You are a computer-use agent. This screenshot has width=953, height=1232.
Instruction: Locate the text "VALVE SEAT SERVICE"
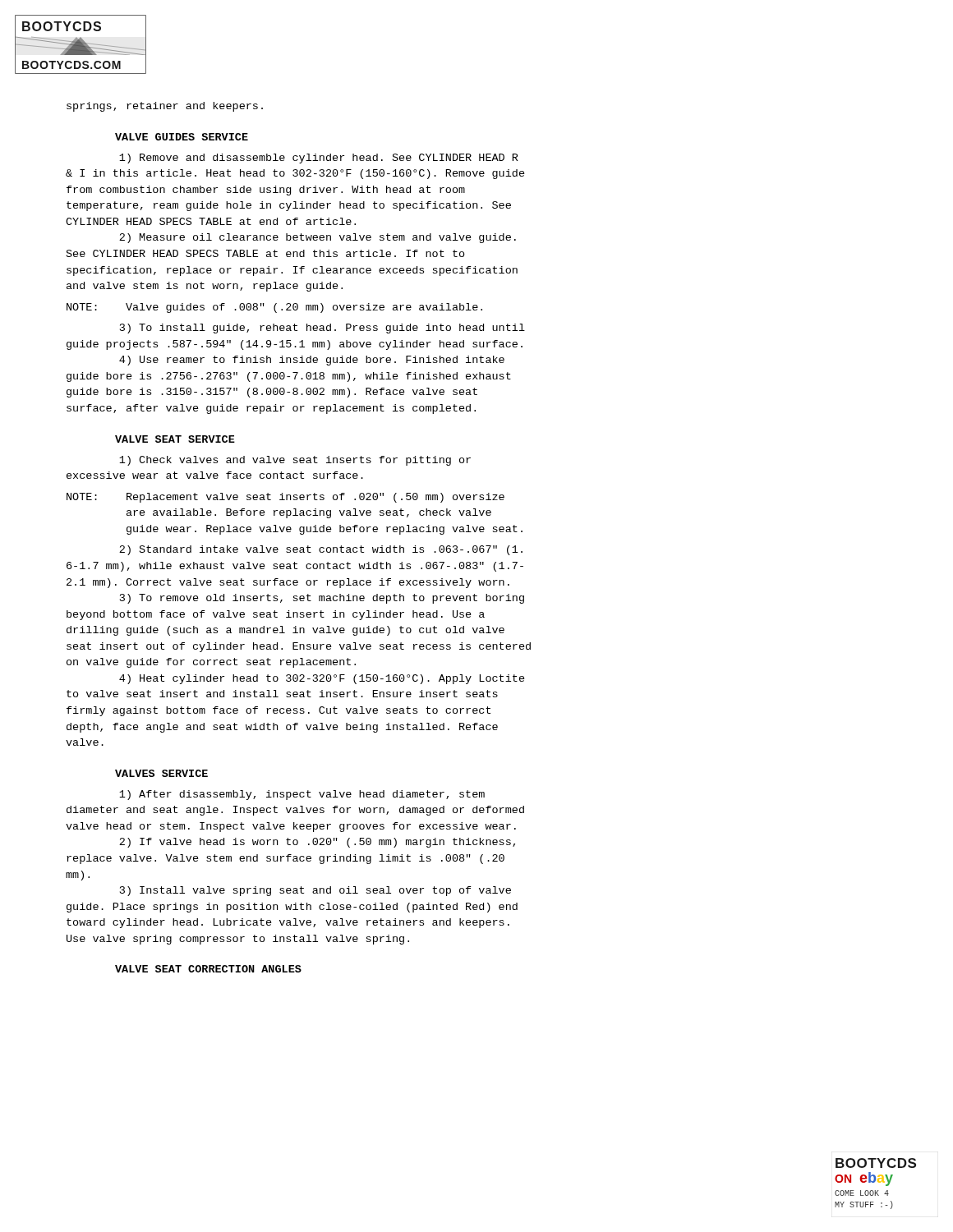click(x=175, y=439)
